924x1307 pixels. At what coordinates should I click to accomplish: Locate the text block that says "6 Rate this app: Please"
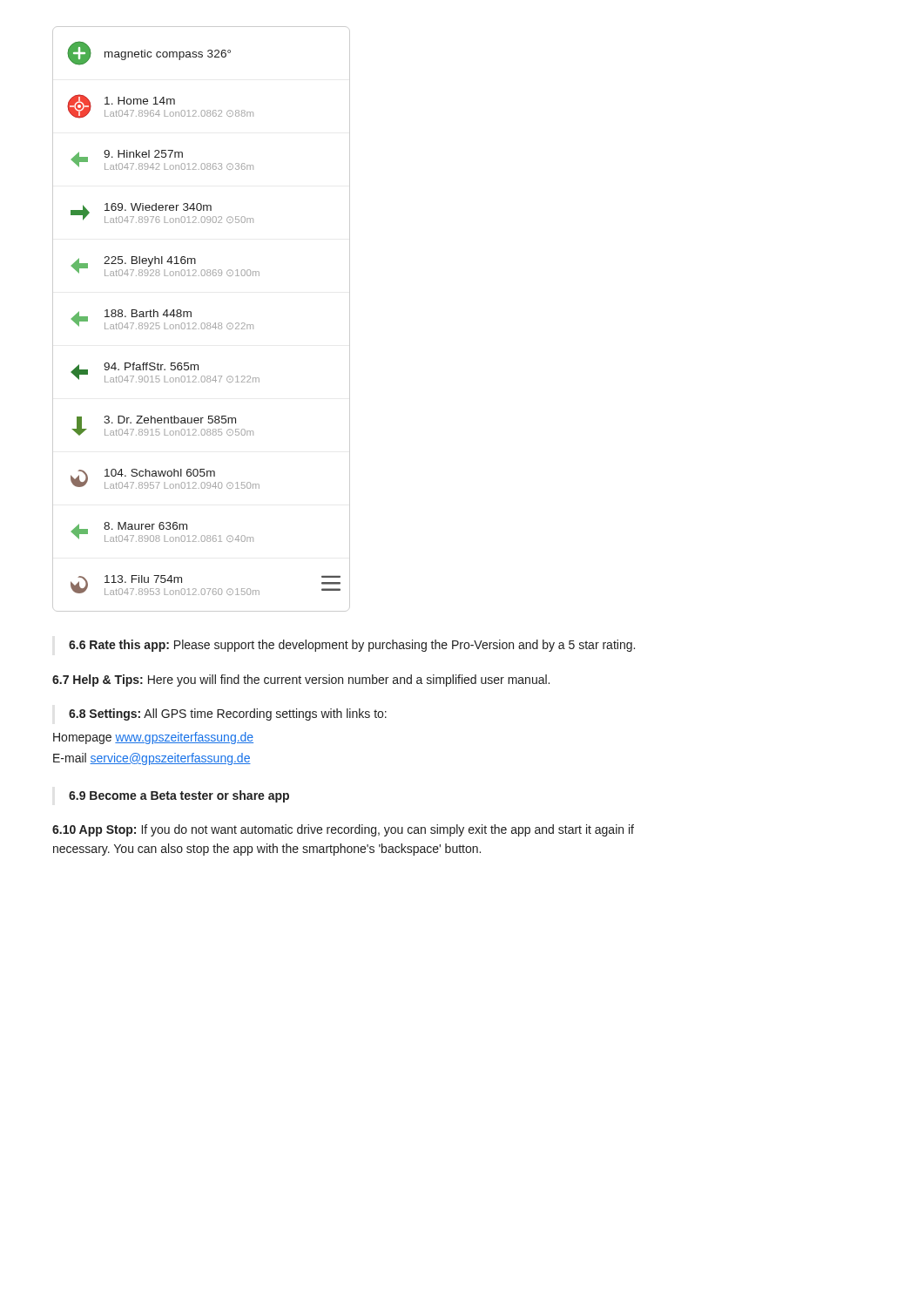(x=352, y=645)
